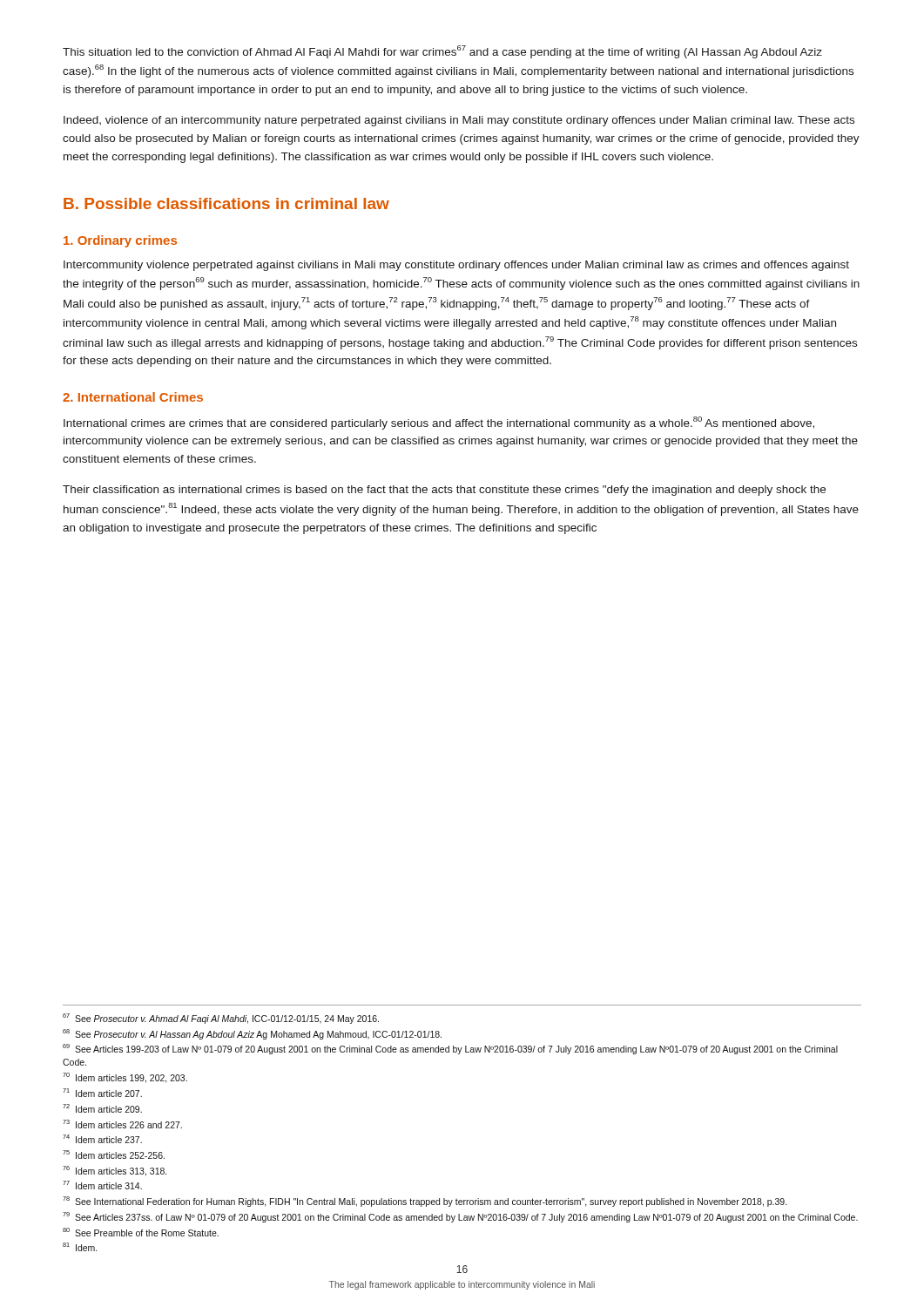
Task: Select the footnote with the text "71 Idem article 207."
Action: (x=103, y=1093)
